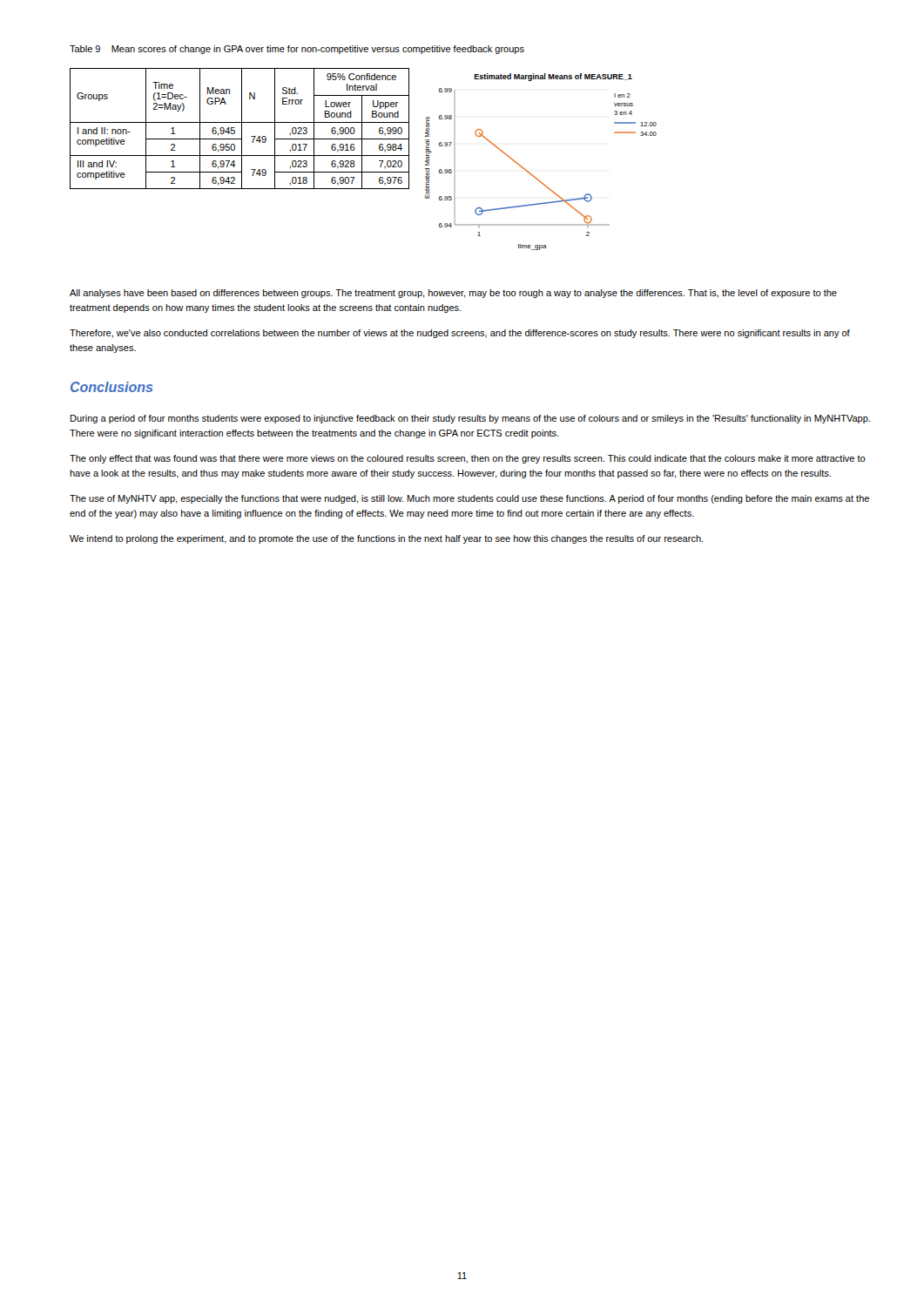Image resolution: width=924 pixels, height=1307 pixels.
Task: Find the line chart
Action: 553,169
